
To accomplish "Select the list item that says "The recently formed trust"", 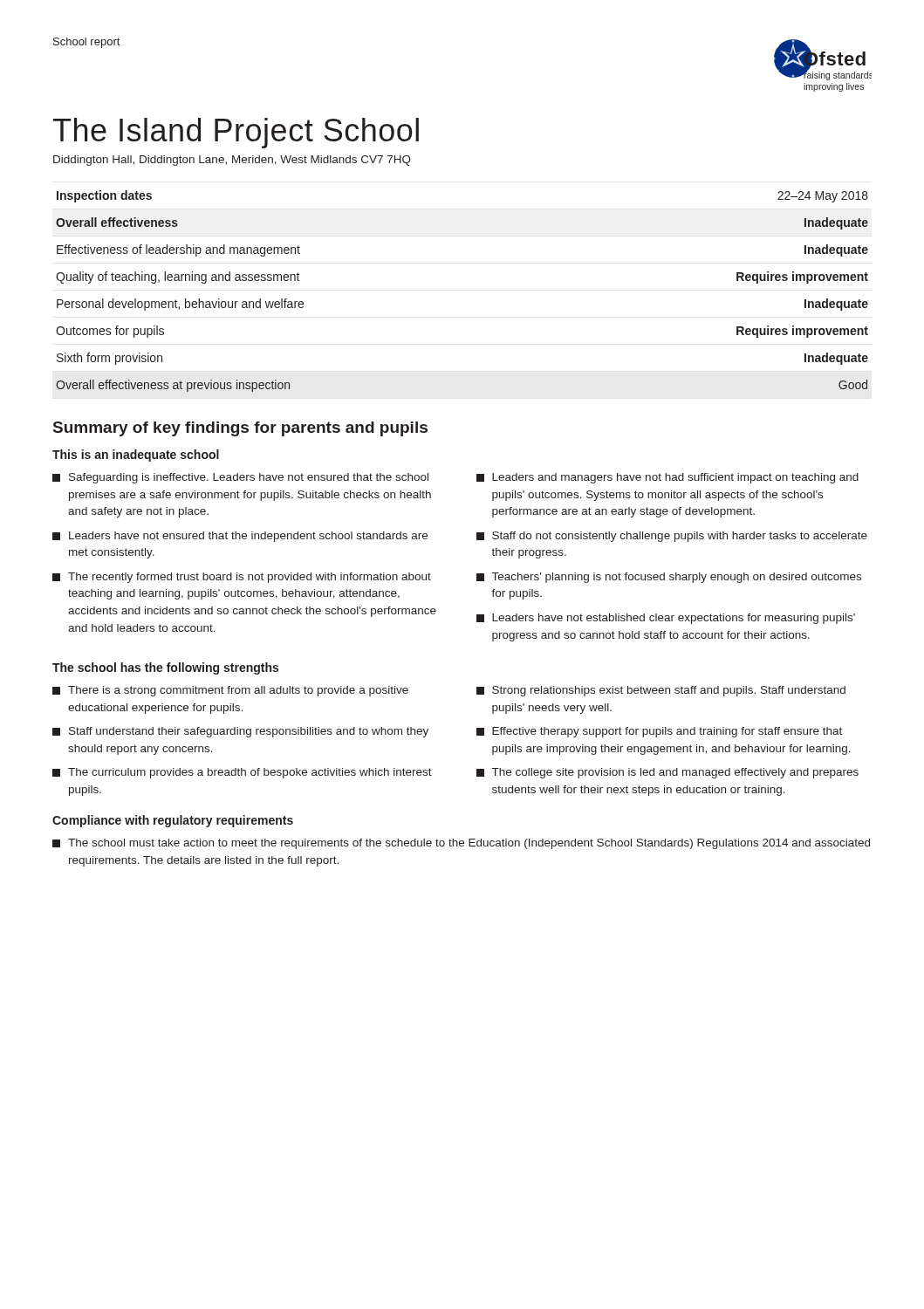I will pos(250,602).
